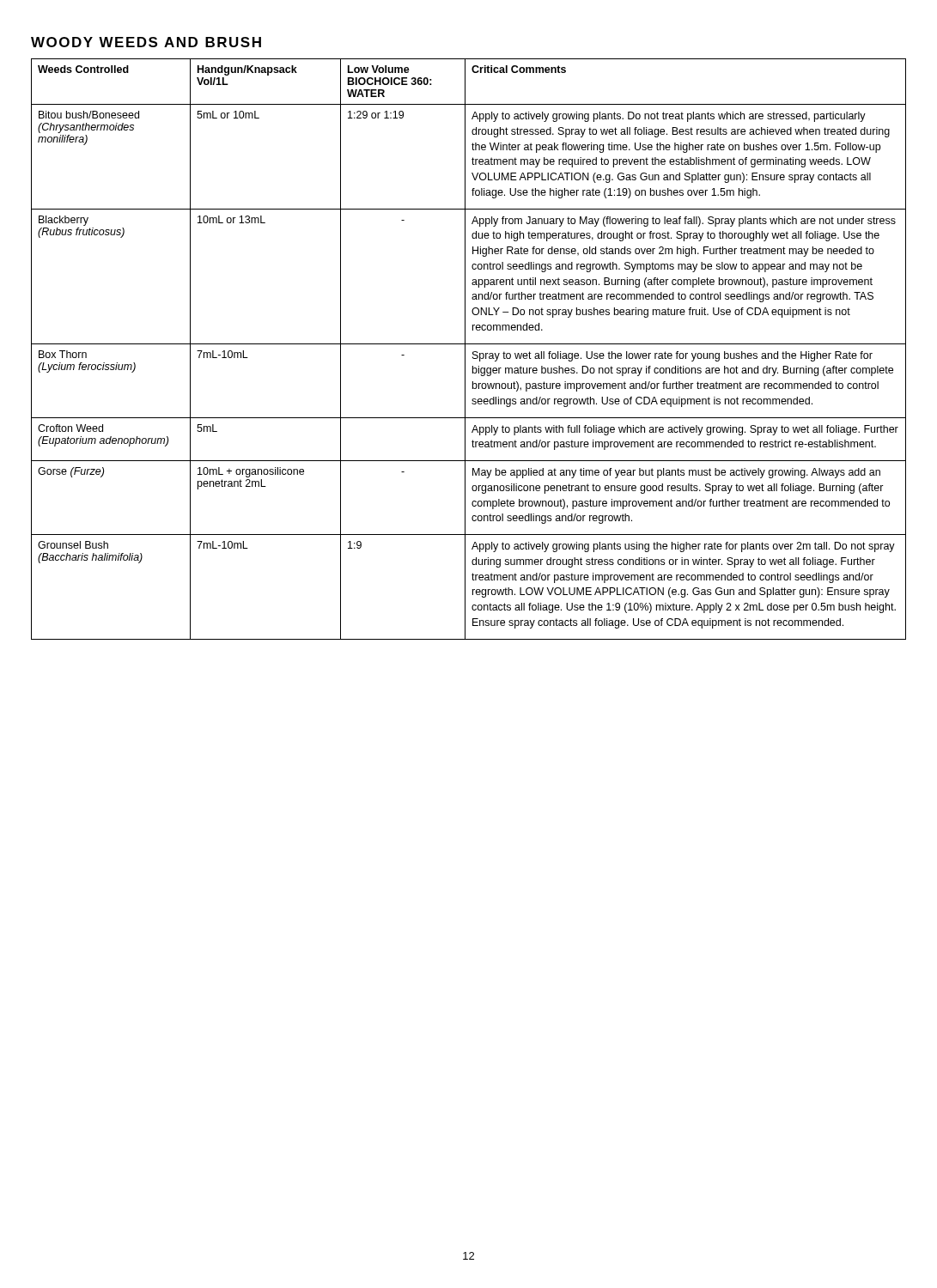The width and height of the screenshot is (937, 1288).
Task: Point to "WOODY WEEDS AND BRUSH"
Action: click(147, 43)
